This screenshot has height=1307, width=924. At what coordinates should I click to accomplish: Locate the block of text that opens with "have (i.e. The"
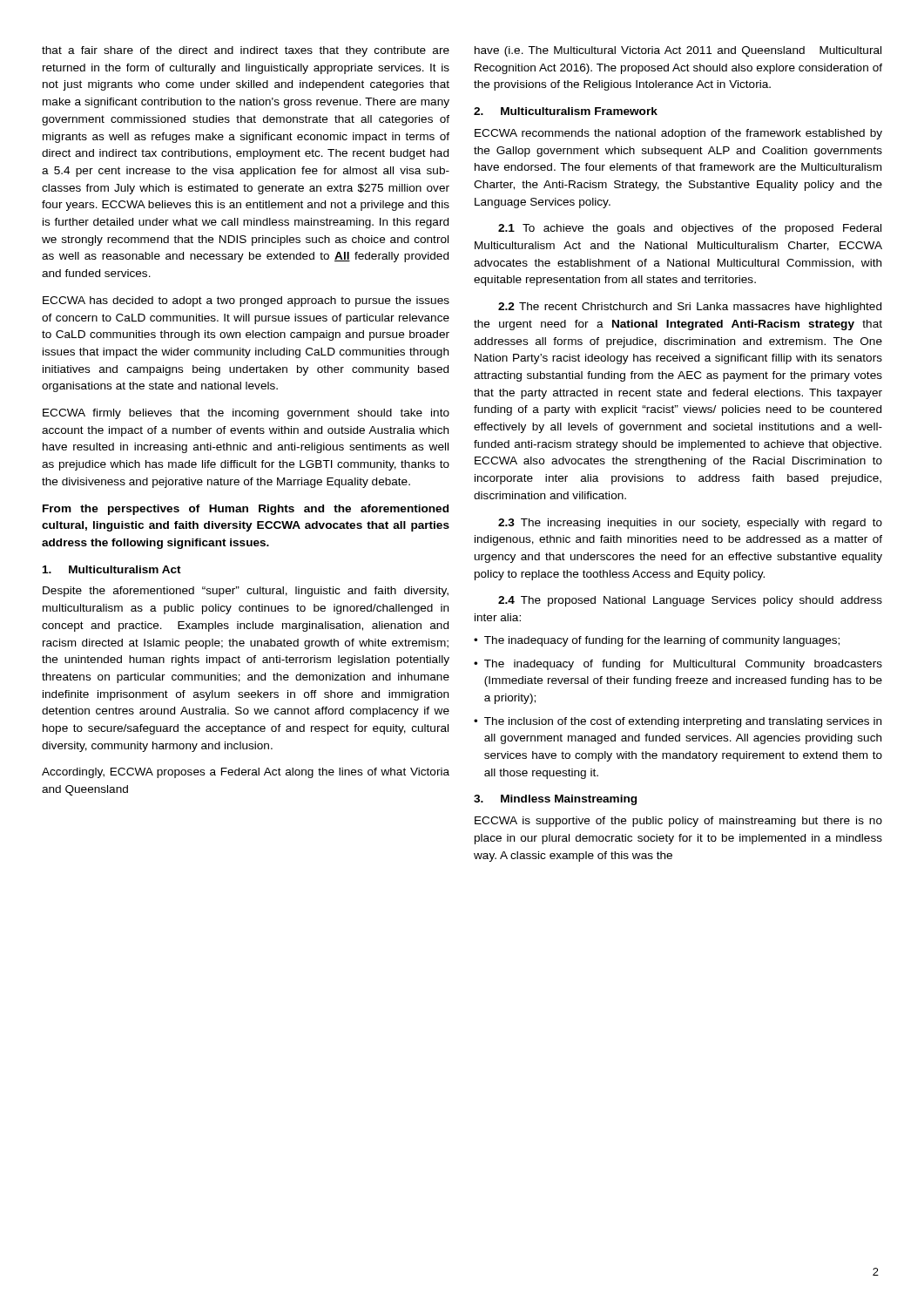click(678, 67)
